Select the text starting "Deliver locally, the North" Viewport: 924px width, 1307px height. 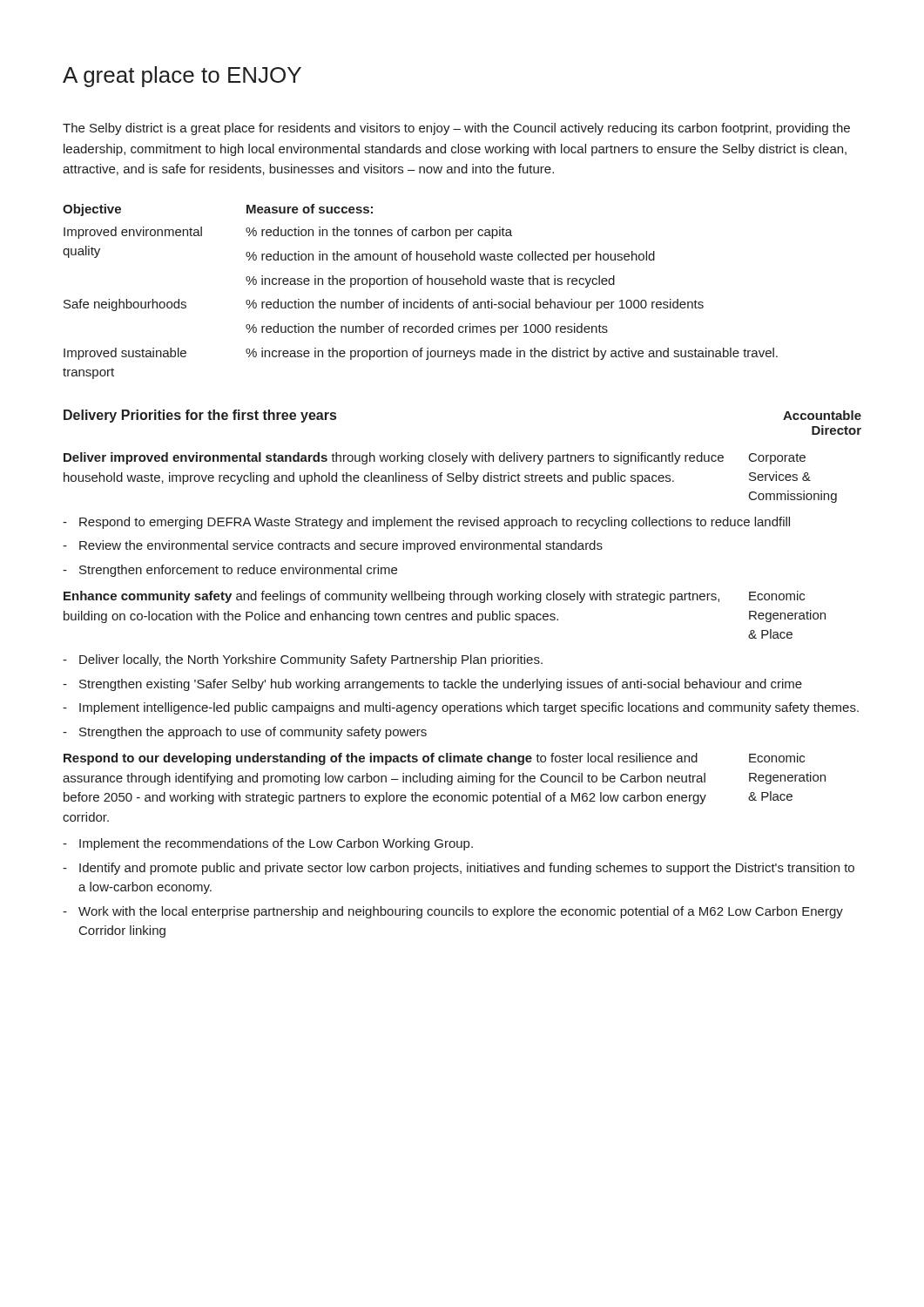click(x=462, y=660)
